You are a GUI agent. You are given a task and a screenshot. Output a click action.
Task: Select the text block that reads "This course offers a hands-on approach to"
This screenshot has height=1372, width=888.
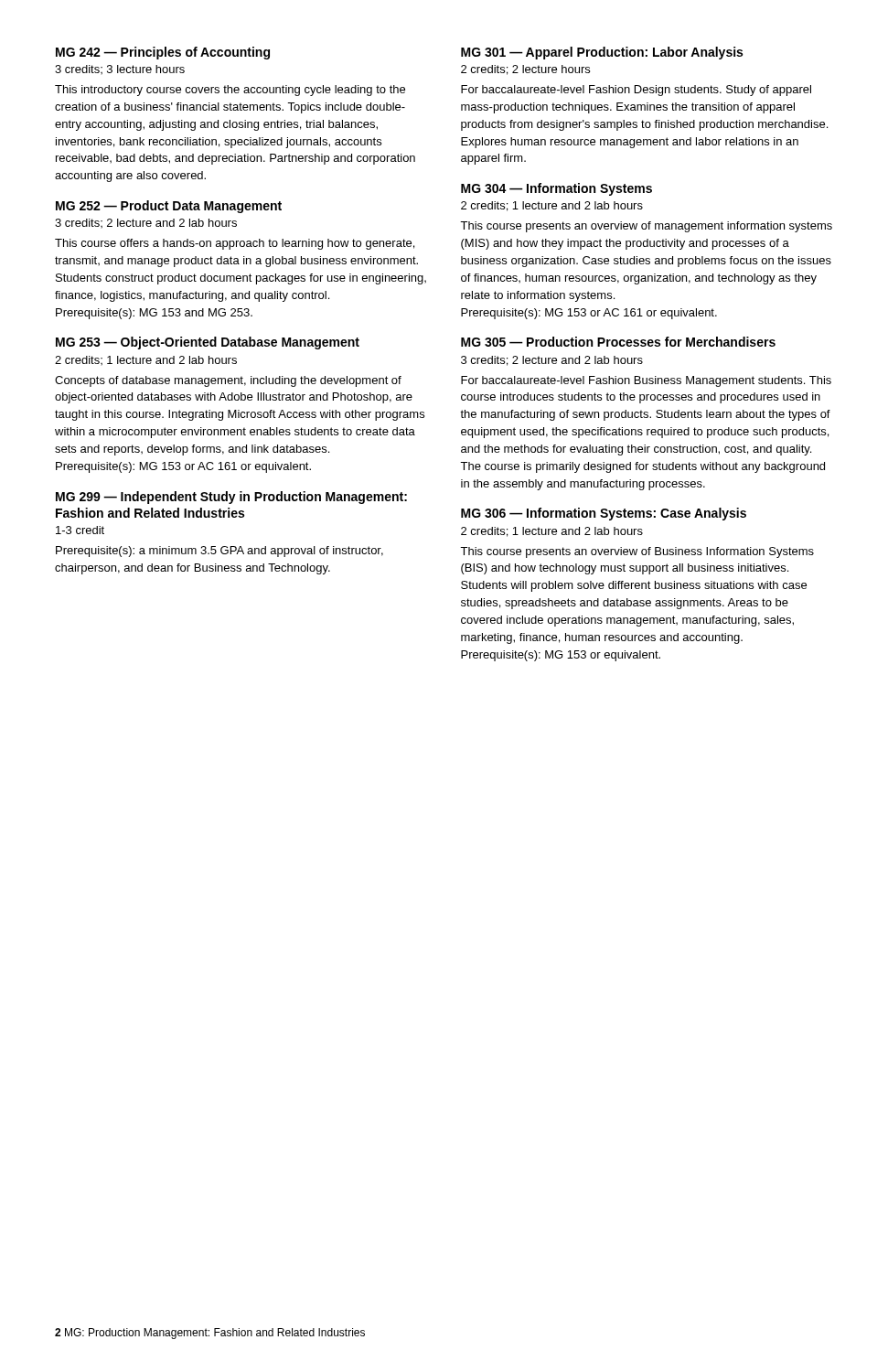241,277
